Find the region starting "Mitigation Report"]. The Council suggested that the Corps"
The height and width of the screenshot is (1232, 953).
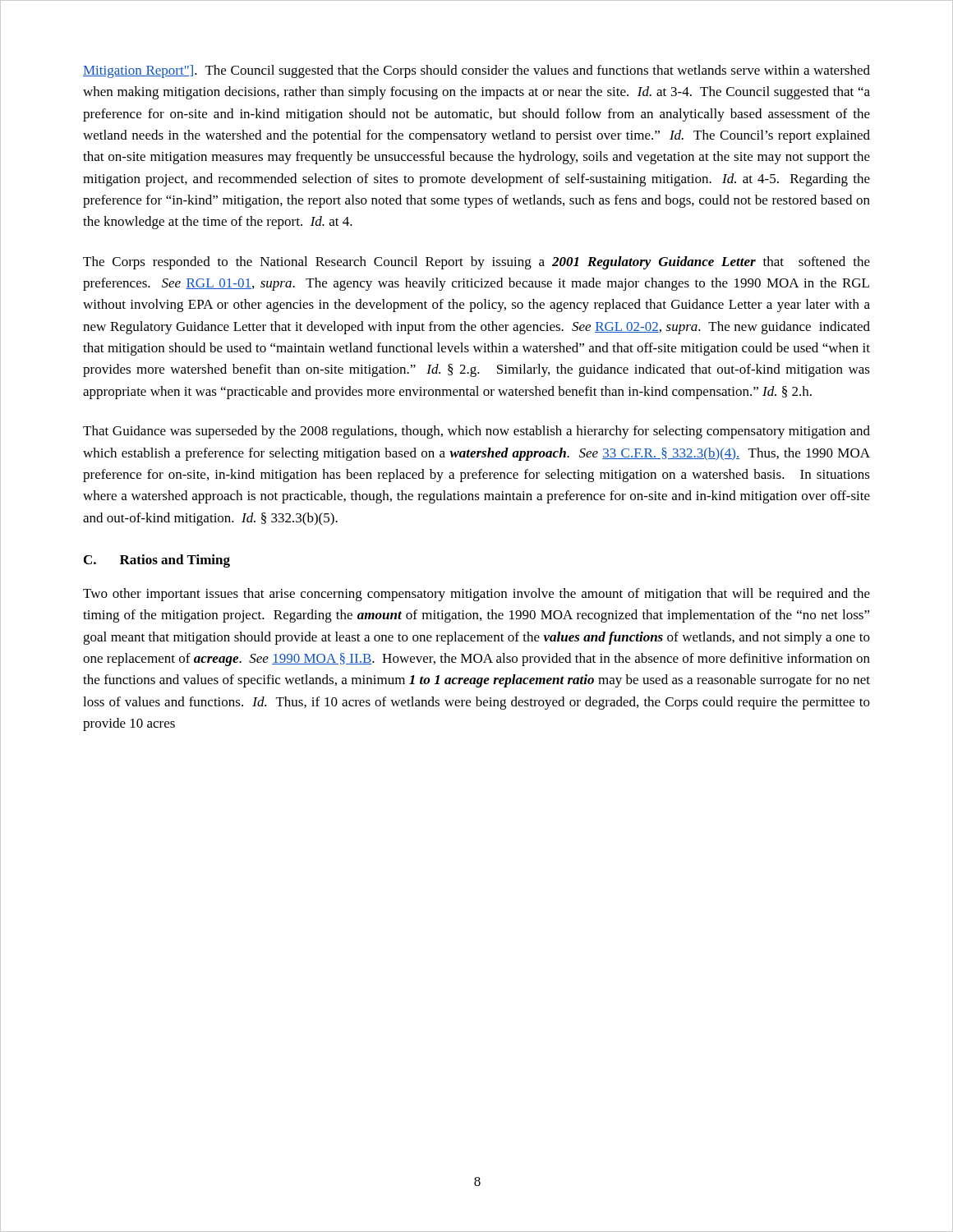476,146
